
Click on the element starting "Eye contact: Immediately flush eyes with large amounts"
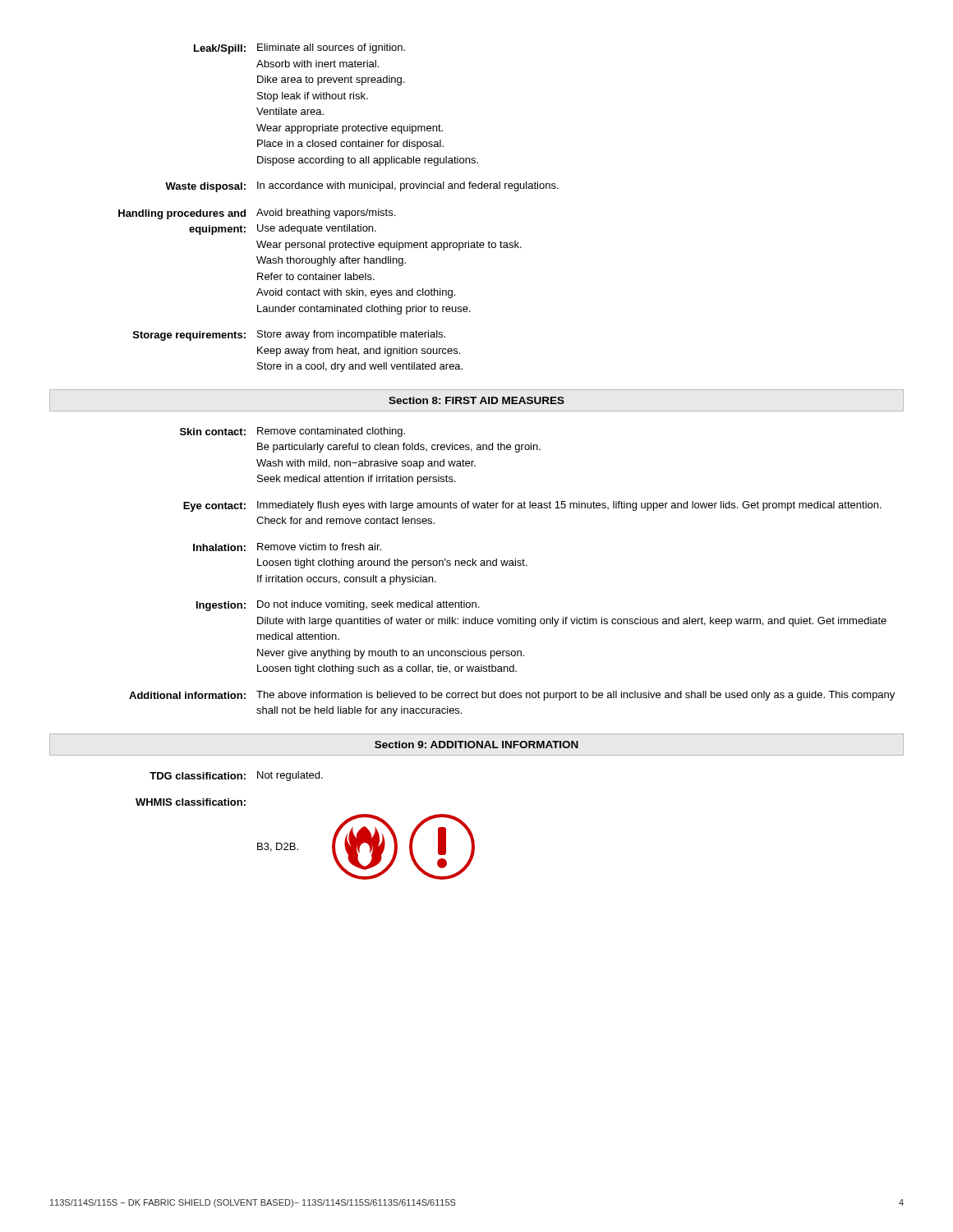(476, 513)
